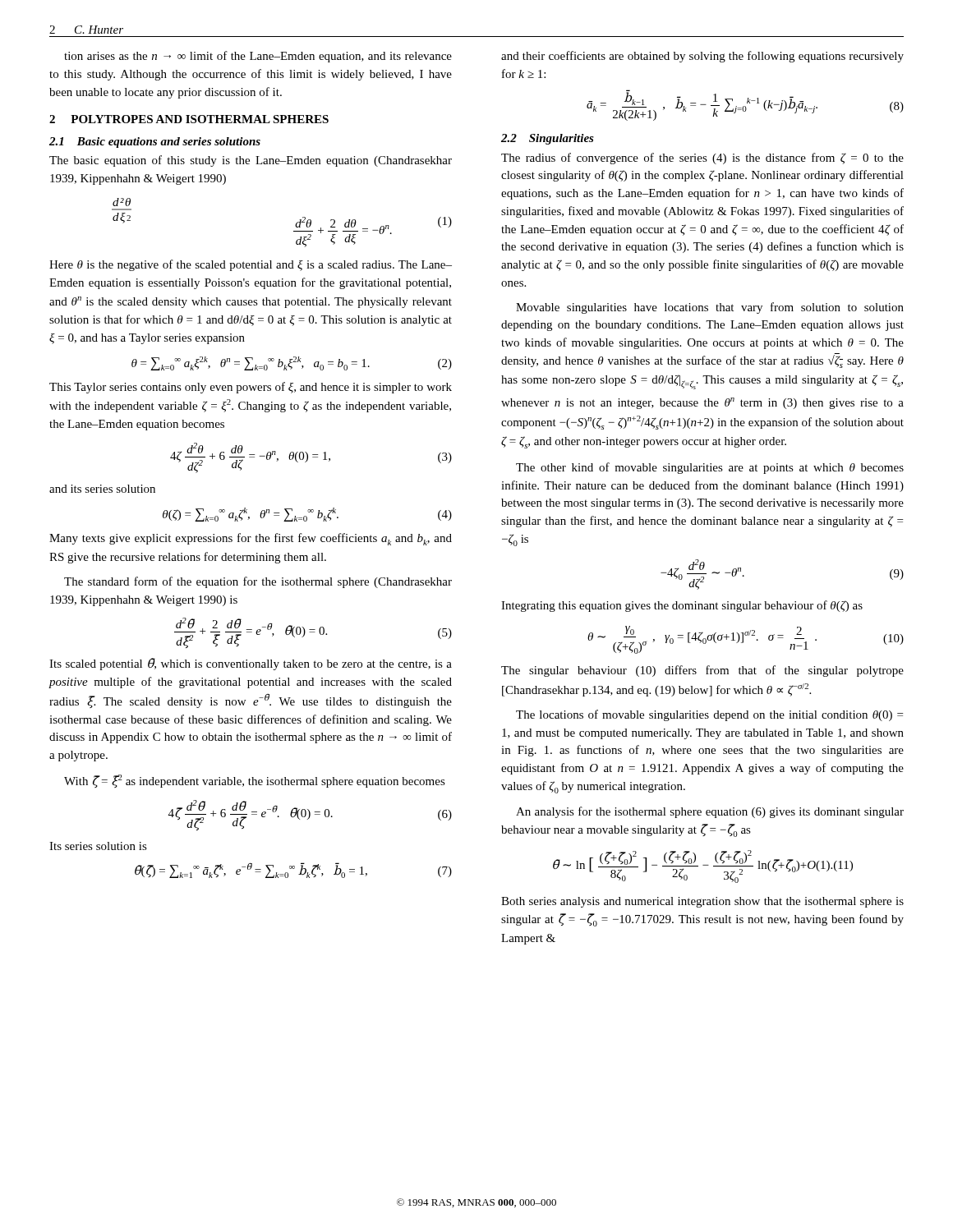Point to the passage starting "θ = ∑k=0∞ akξ2k, θn"
Viewport: 953px width, 1232px height.
click(x=291, y=363)
